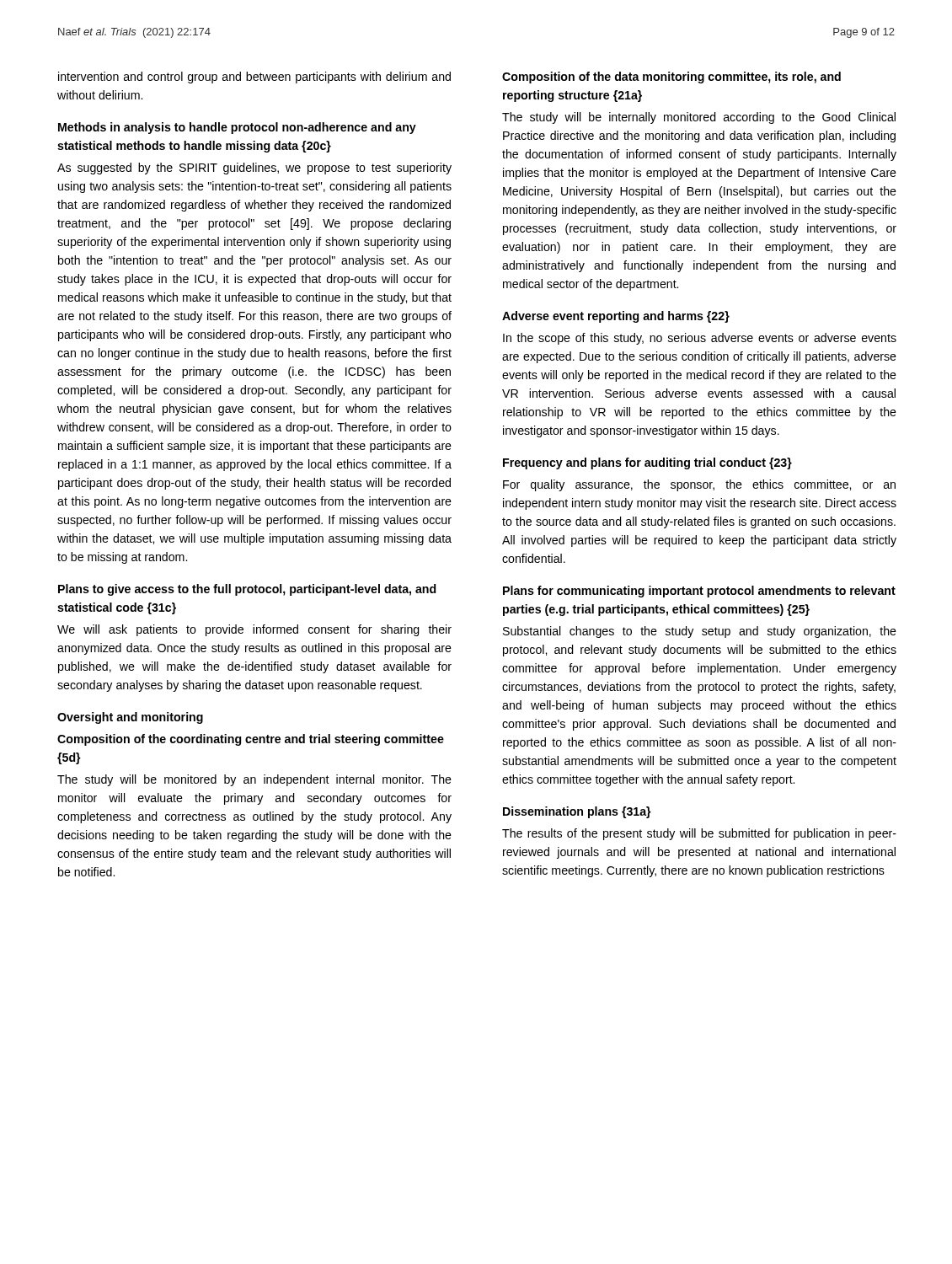Image resolution: width=952 pixels, height=1264 pixels.
Task: Locate the text block that reads "For quality assurance,"
Action: tap(699, 522)
